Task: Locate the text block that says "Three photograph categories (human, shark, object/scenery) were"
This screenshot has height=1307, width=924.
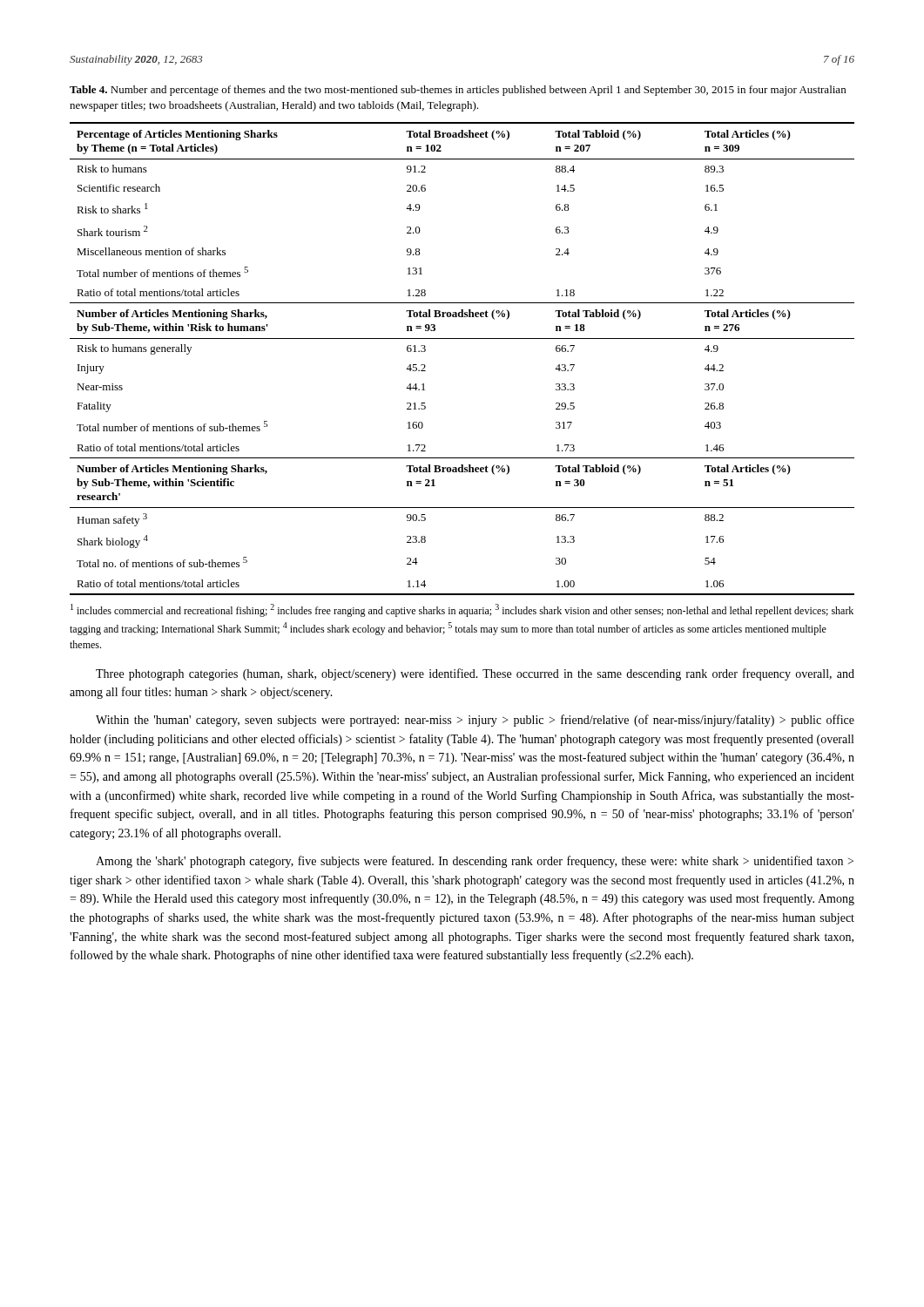Action: point(462,683)
